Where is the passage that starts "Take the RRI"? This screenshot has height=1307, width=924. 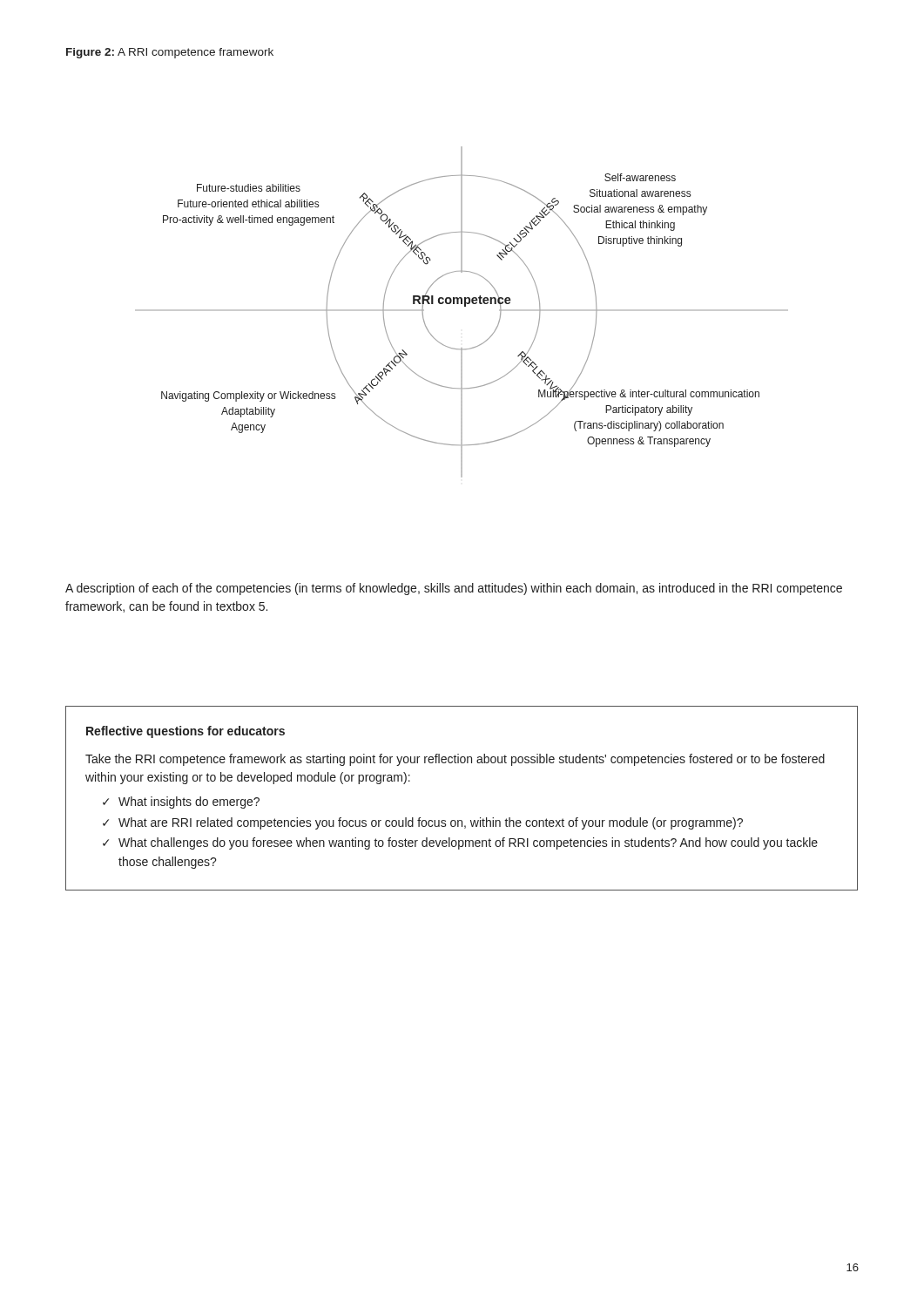[455, 768]
